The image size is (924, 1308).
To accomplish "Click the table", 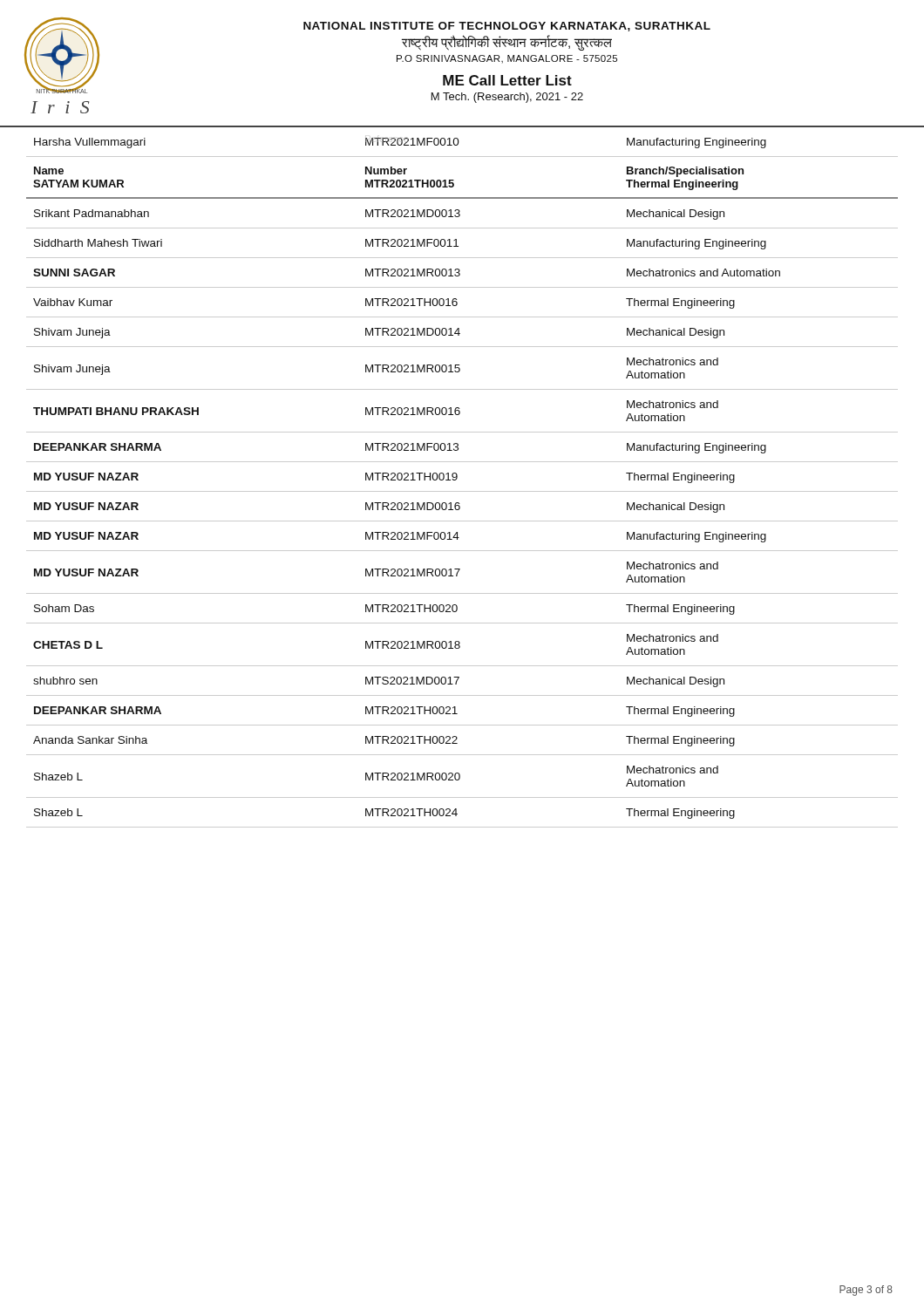I will point(462,477).
